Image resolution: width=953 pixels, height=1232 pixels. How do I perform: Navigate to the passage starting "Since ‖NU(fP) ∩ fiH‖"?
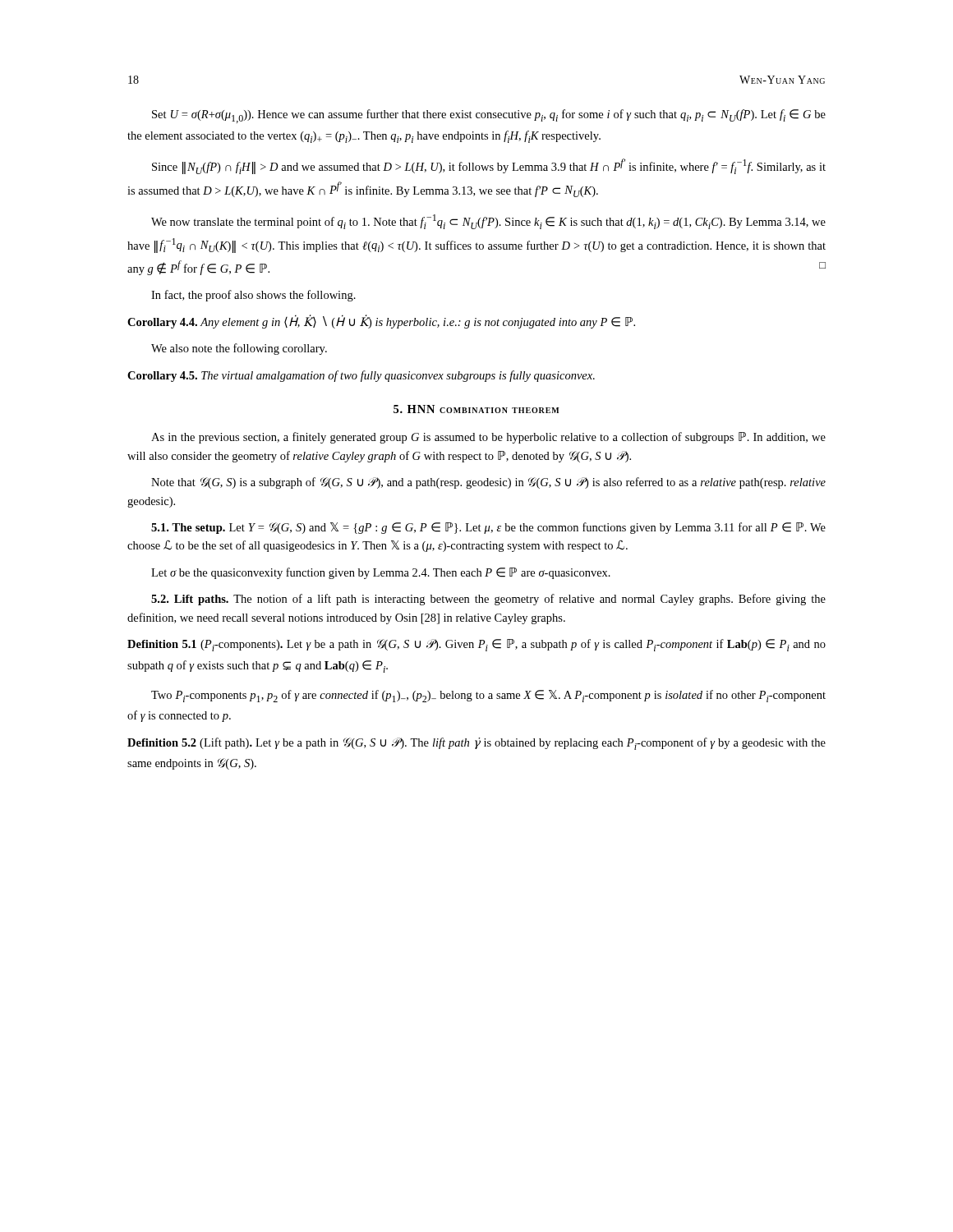click(x=476, y=179)
